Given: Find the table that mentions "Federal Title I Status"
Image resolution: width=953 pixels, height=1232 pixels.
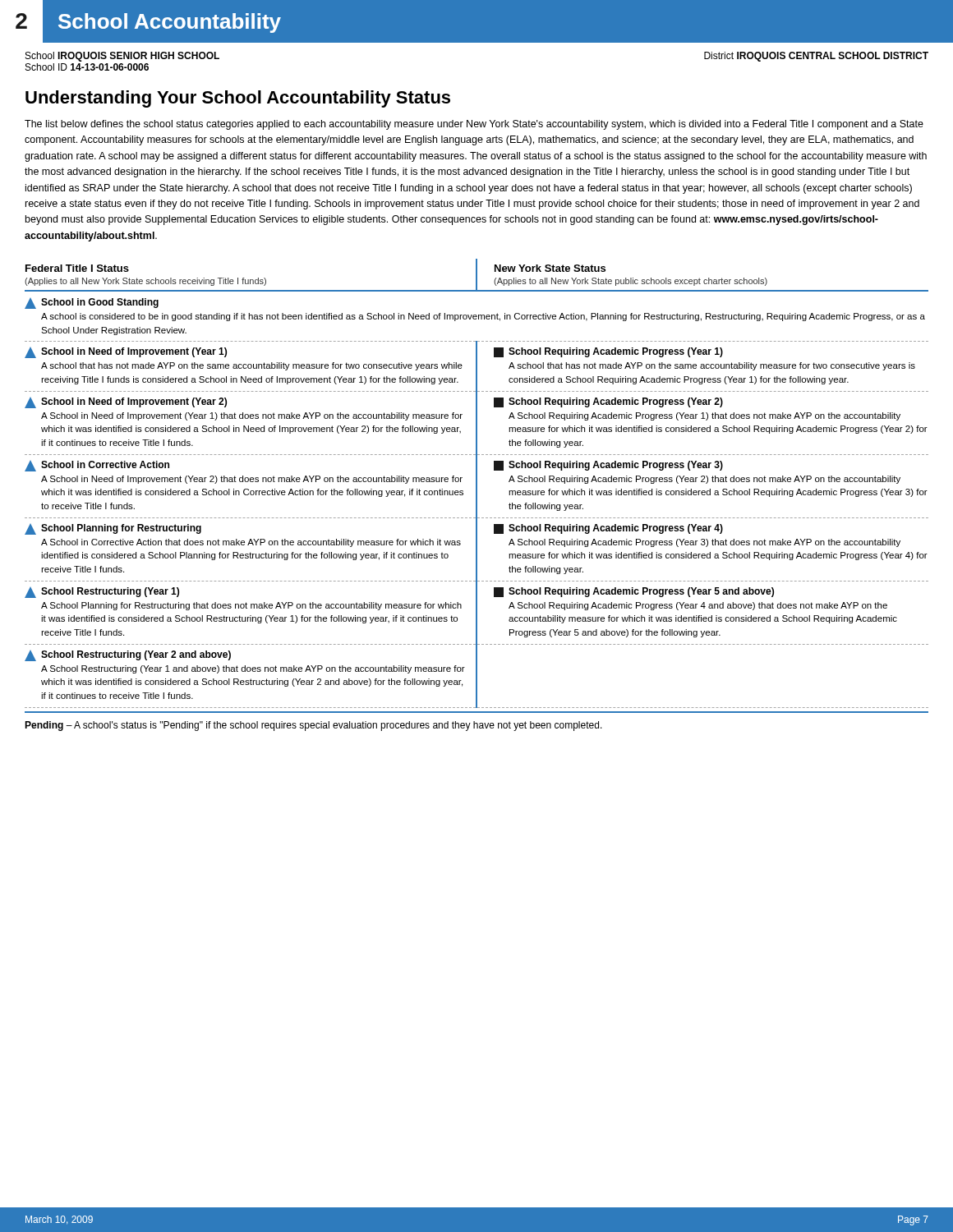Looking at the screenshot, I should 476,495.
